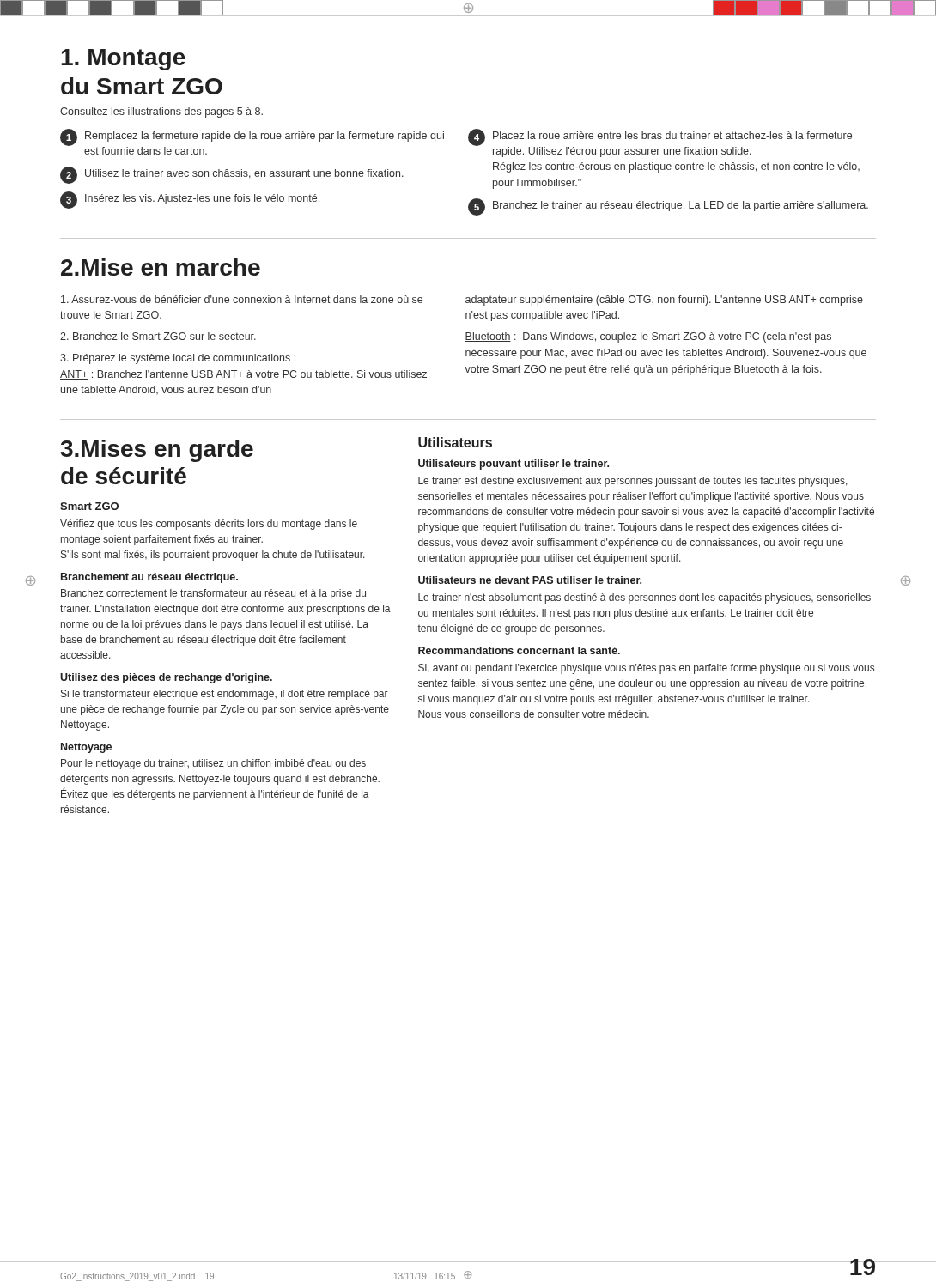Locate the block of text that opens with "Vérifiez que tous les"
Image resolution: width=936 pixels, height=1288 pixels.
pos(213,539)
